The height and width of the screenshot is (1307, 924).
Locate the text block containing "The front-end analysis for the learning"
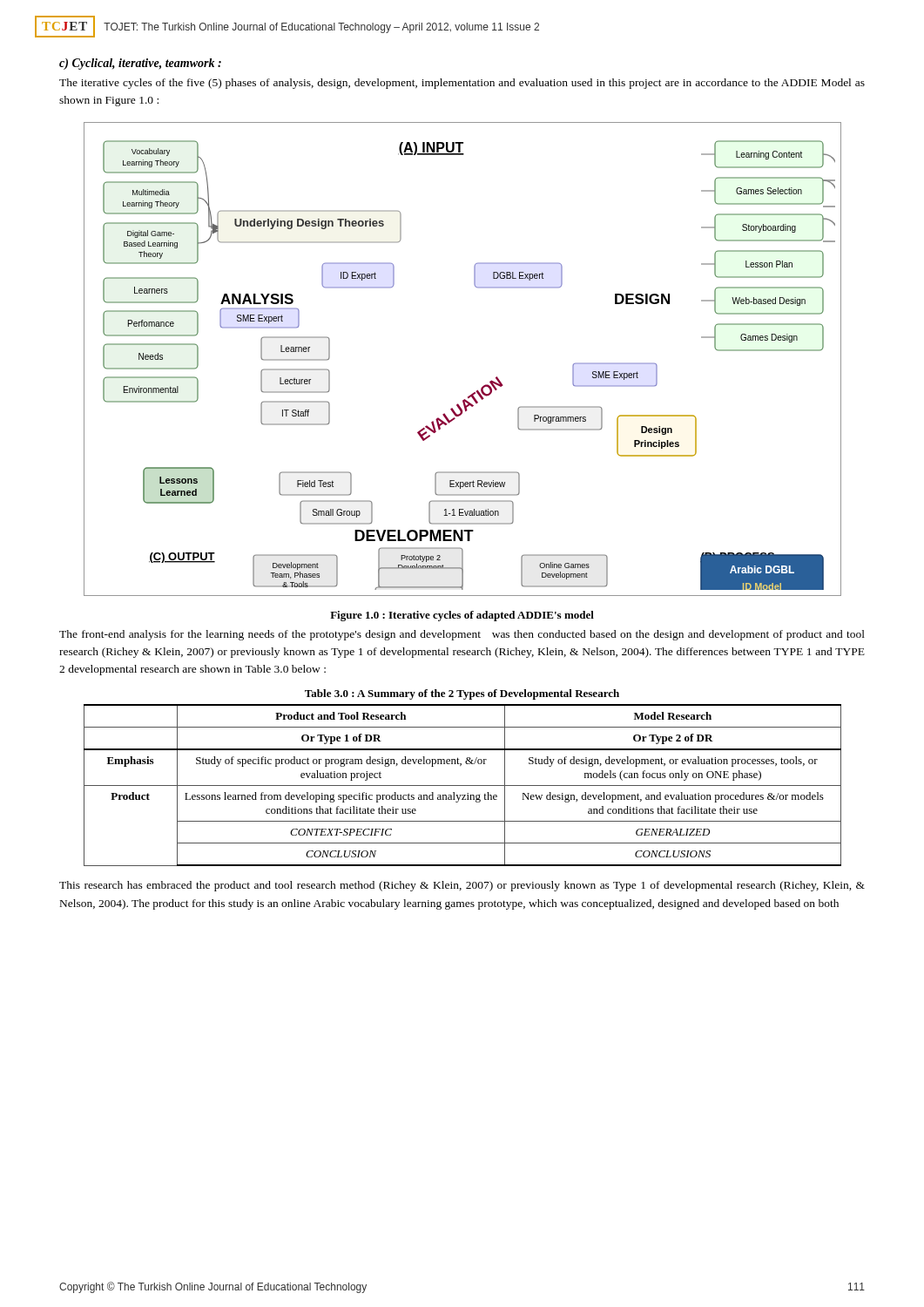[462, 651]
